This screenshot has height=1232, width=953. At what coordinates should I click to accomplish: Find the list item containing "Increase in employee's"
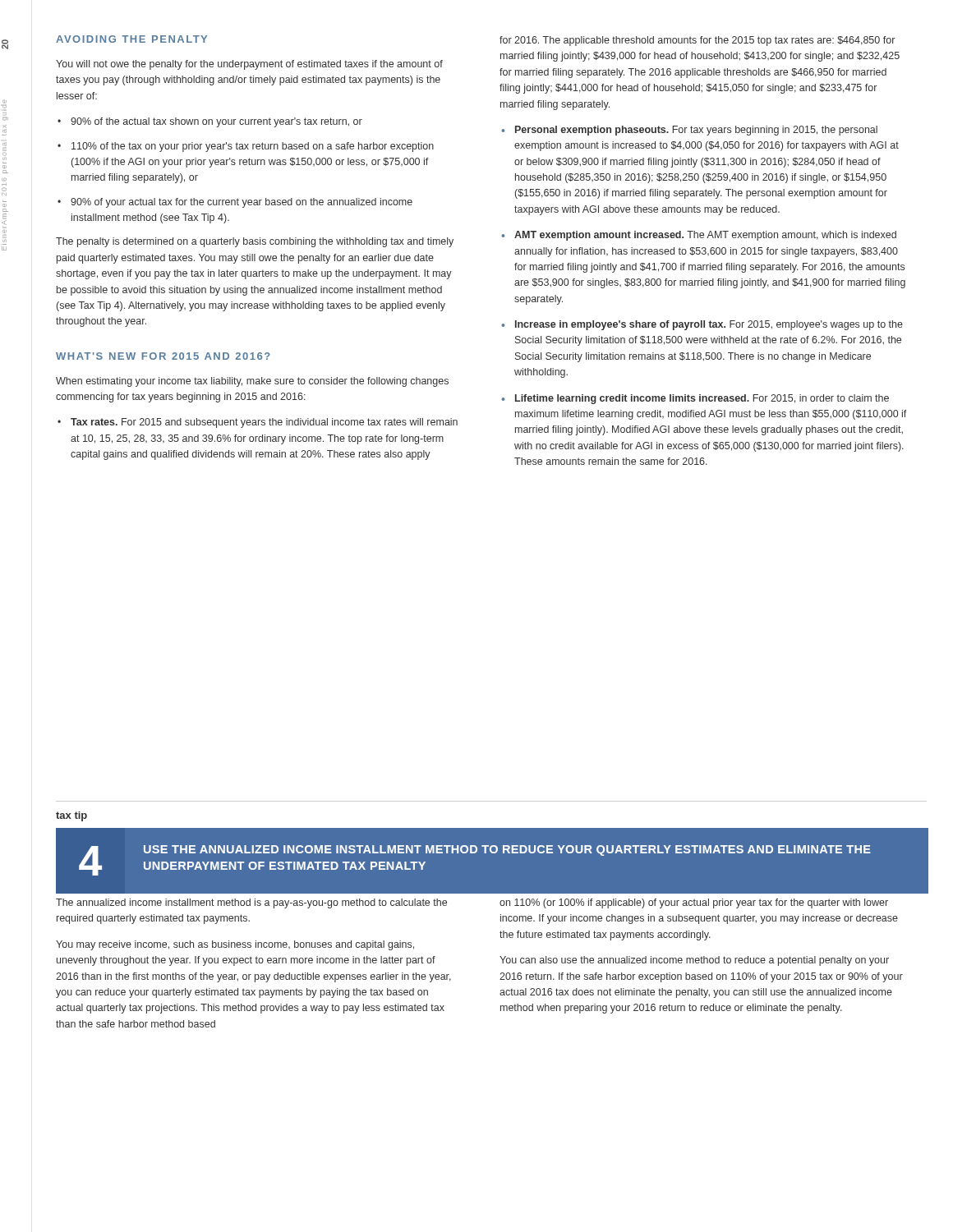709,348
